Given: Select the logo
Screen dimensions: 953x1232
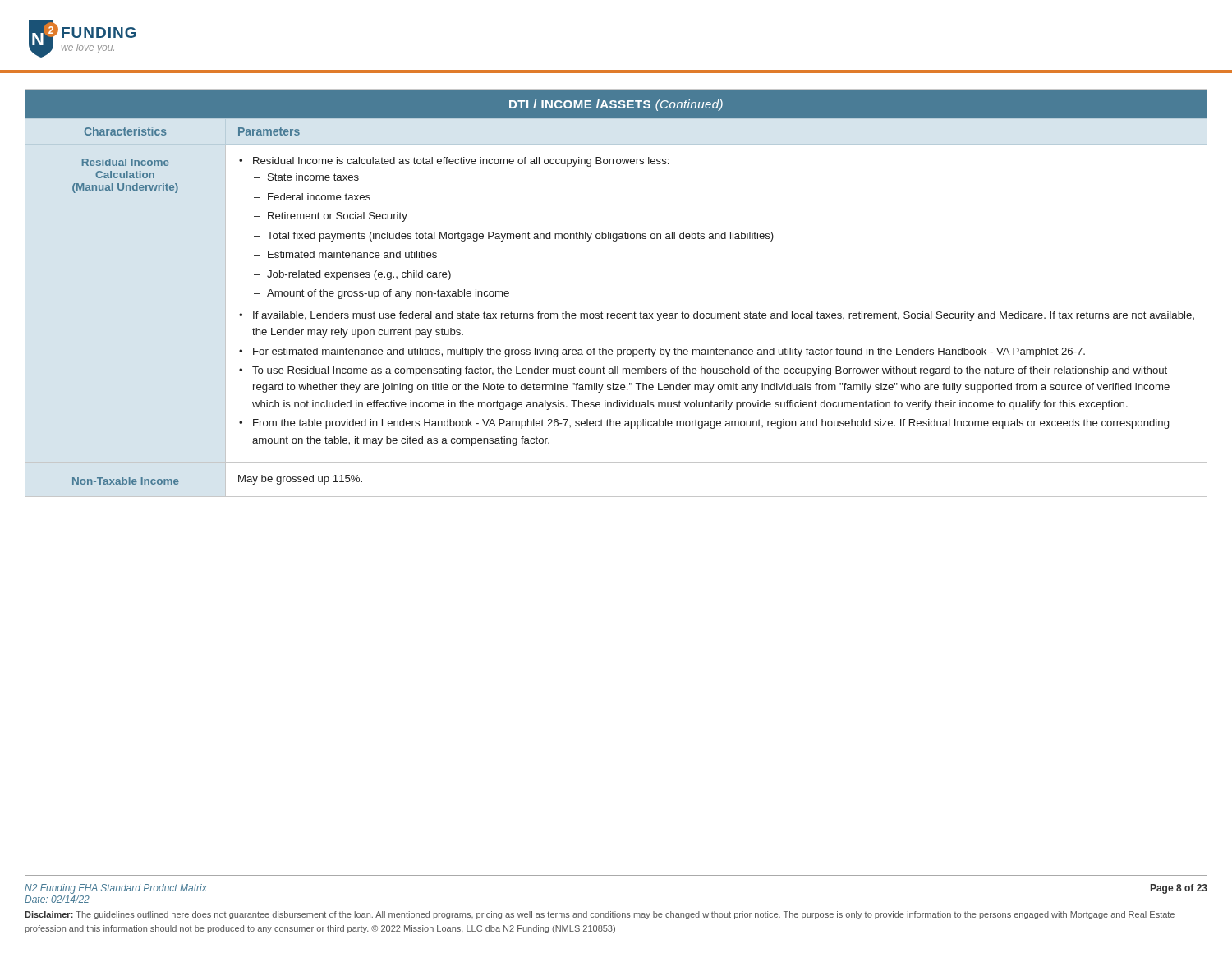Looking at the screenshot, I should pyautogui.click(x=90, y=38).
